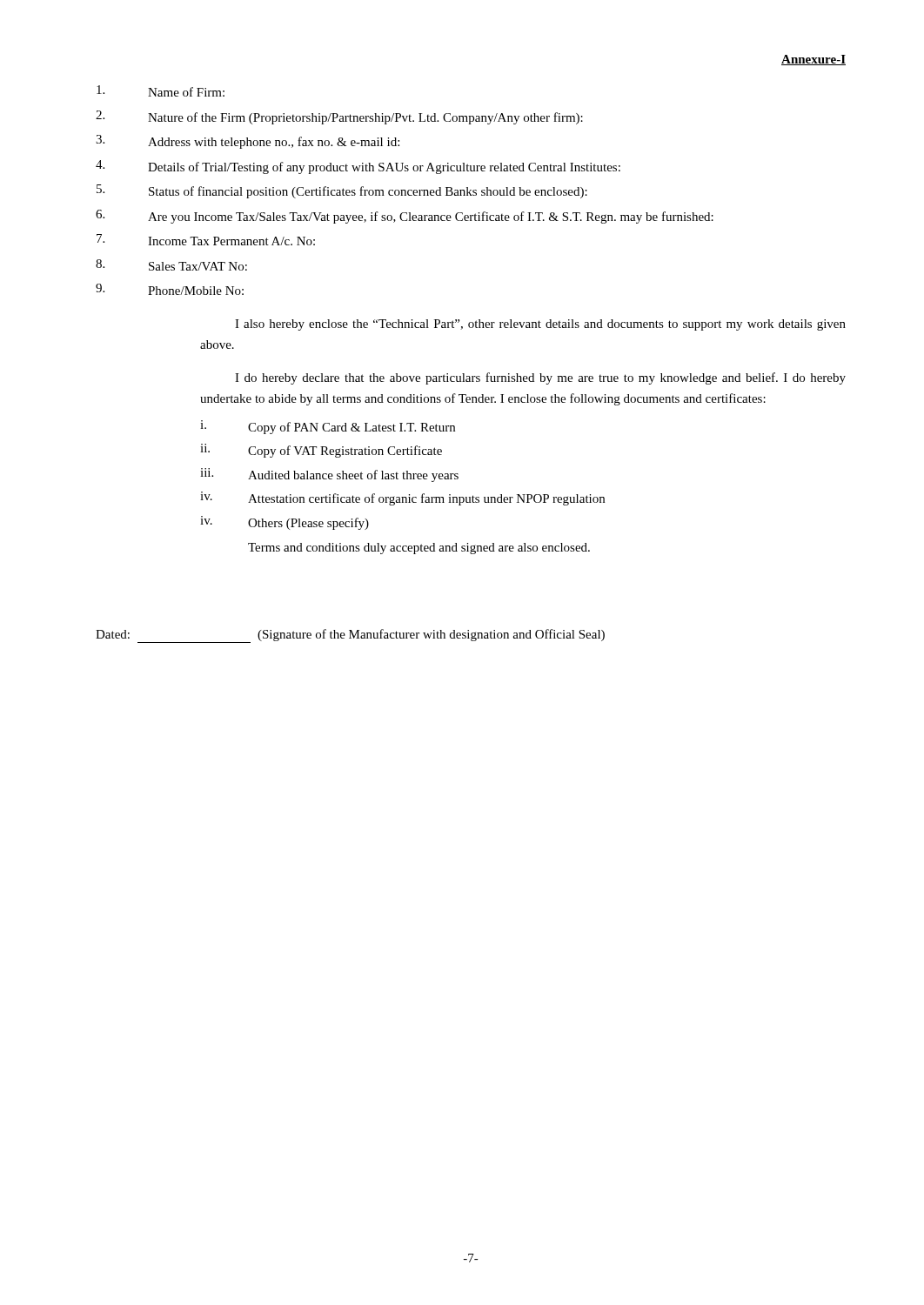Select the region starting "2. Nature of the"
Image resolution: width=924 pixels, height=1305 pixels.
click(471, 117)
